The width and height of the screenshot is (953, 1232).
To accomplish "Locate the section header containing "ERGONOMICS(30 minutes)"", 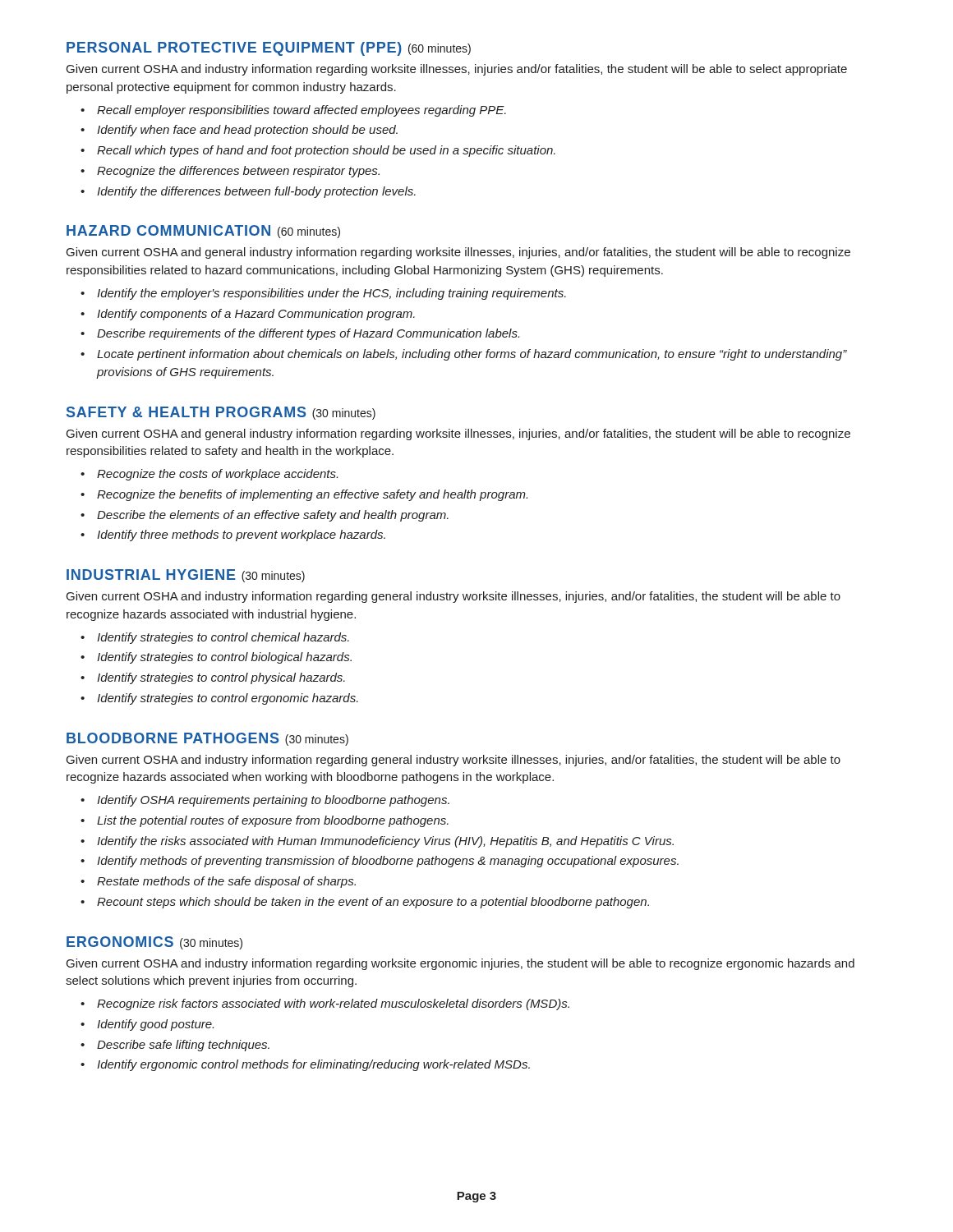I will pos(154,942).
